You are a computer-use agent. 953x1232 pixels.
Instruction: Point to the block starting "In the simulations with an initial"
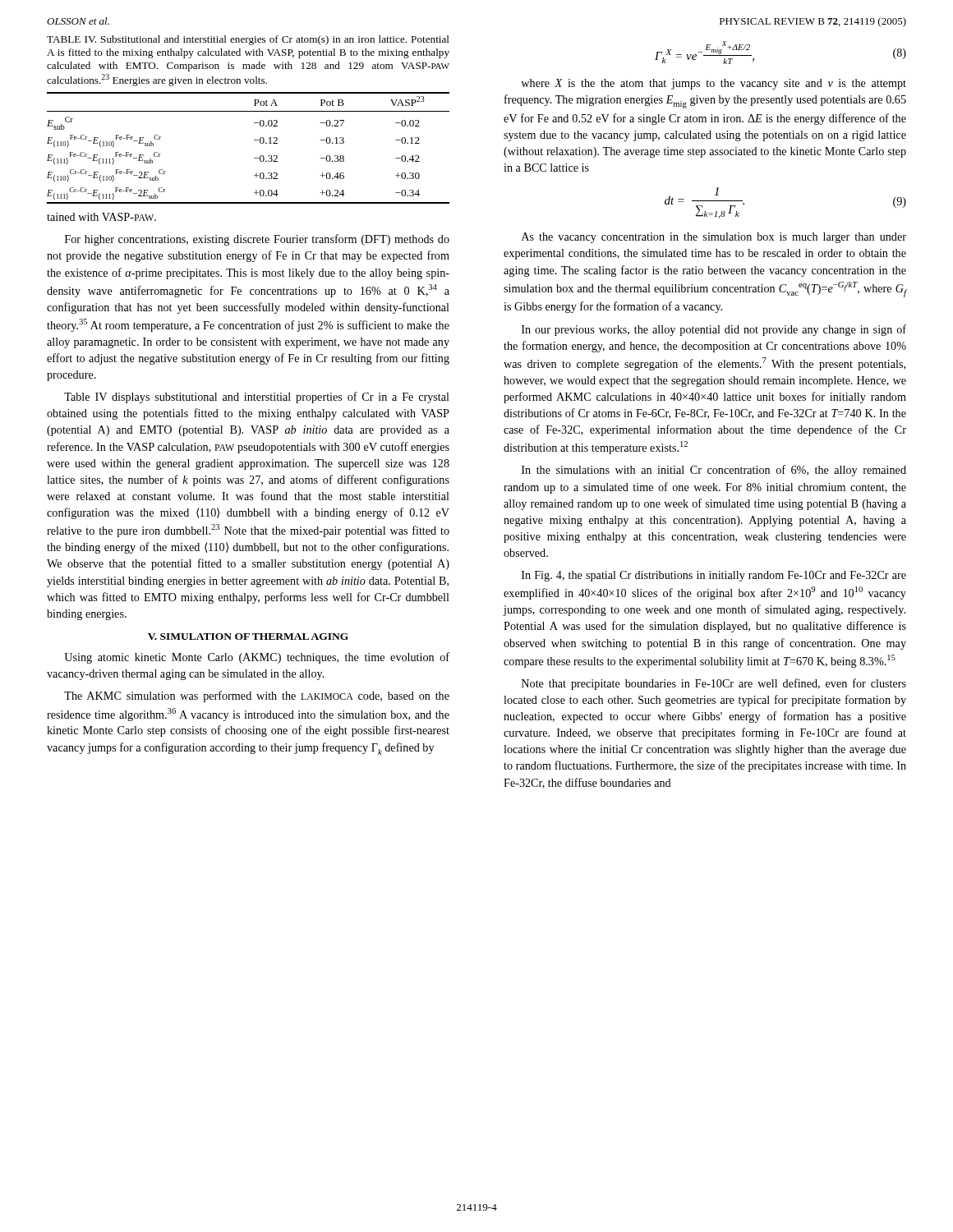pyautogui.click(x=705, y=511)
